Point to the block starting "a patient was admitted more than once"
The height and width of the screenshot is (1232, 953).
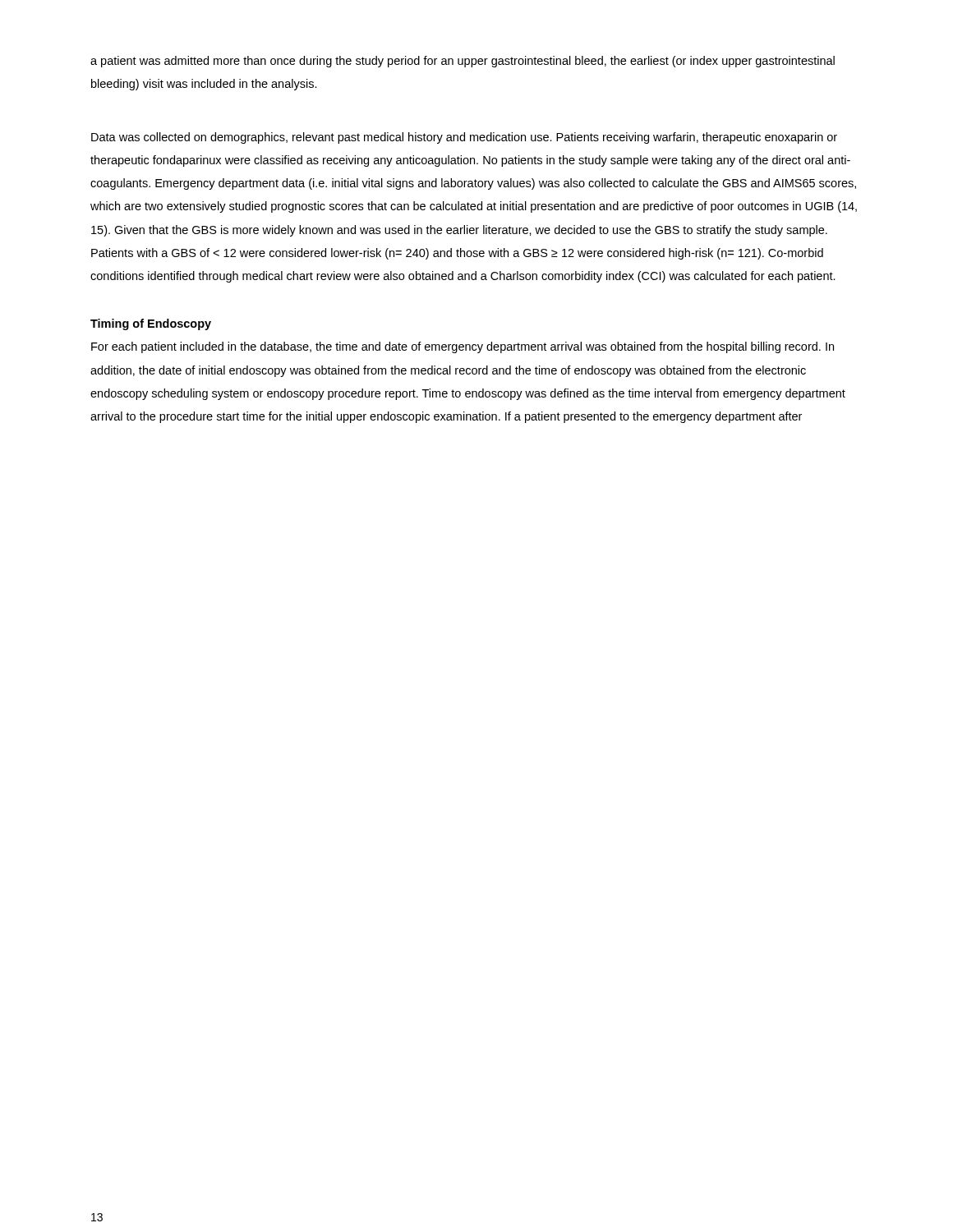(x=463, y=72)
